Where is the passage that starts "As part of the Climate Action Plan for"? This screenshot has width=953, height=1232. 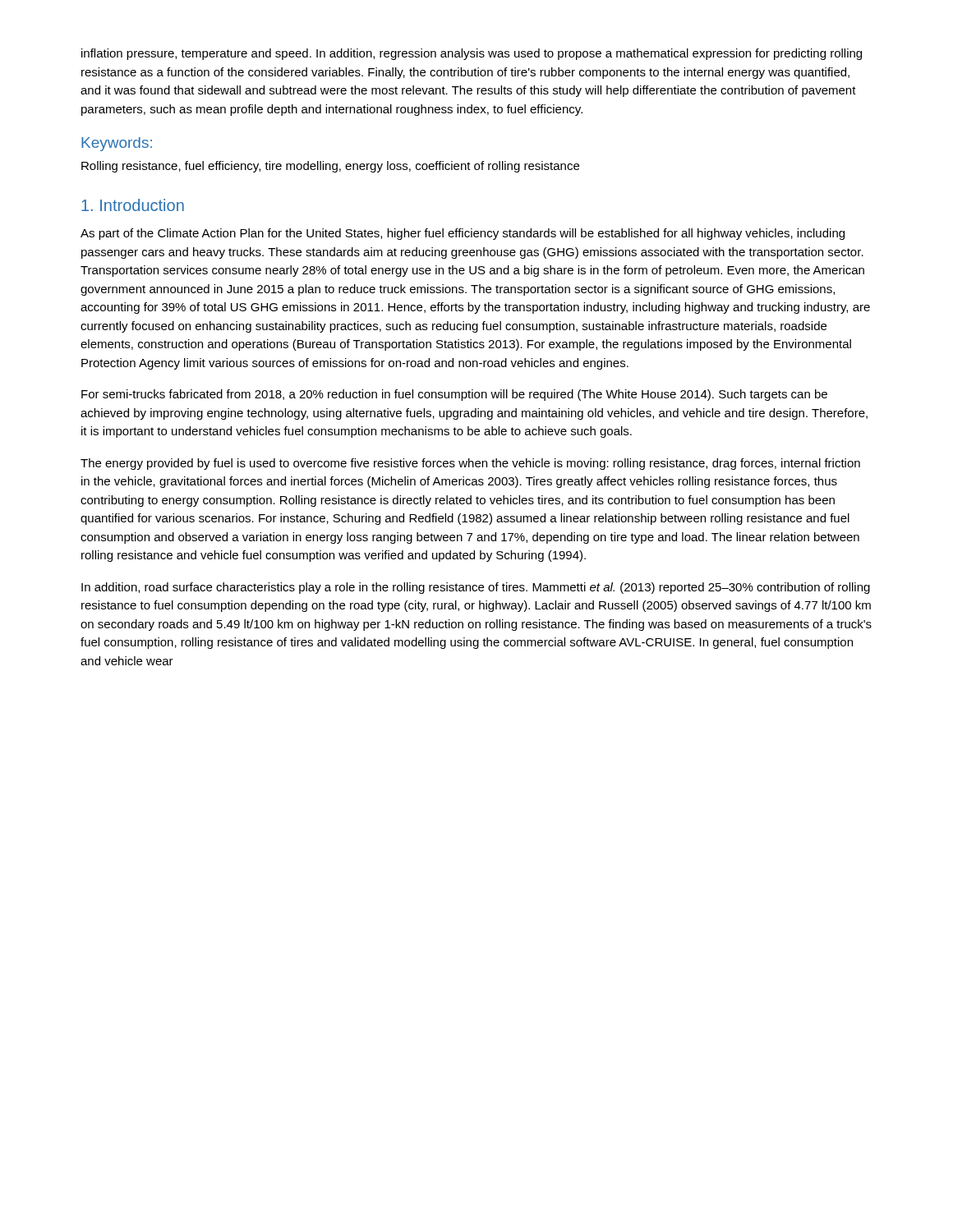pos(476,298)
